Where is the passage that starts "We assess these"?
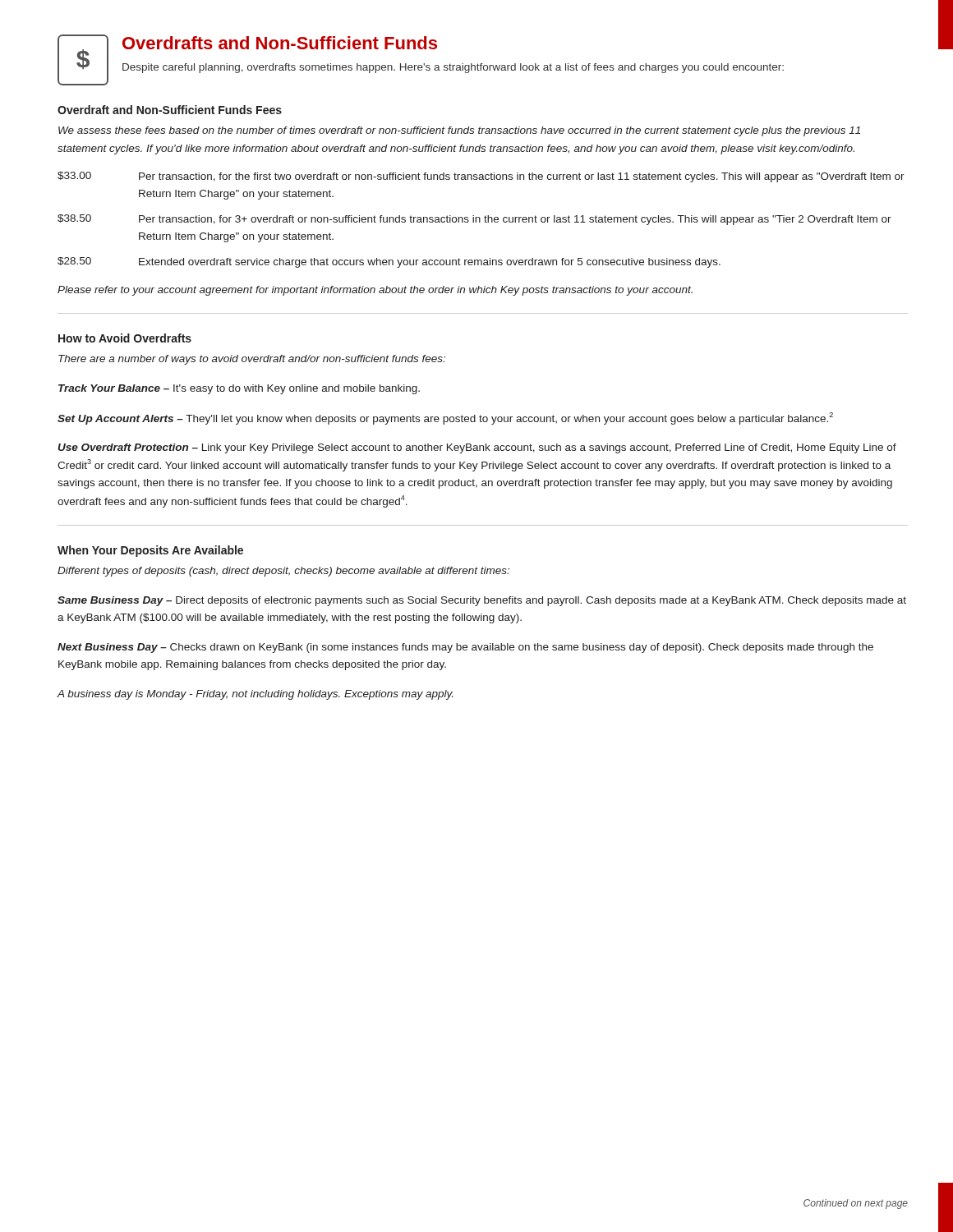Viewport: 953px width, 1232px height. click(459, 139)
